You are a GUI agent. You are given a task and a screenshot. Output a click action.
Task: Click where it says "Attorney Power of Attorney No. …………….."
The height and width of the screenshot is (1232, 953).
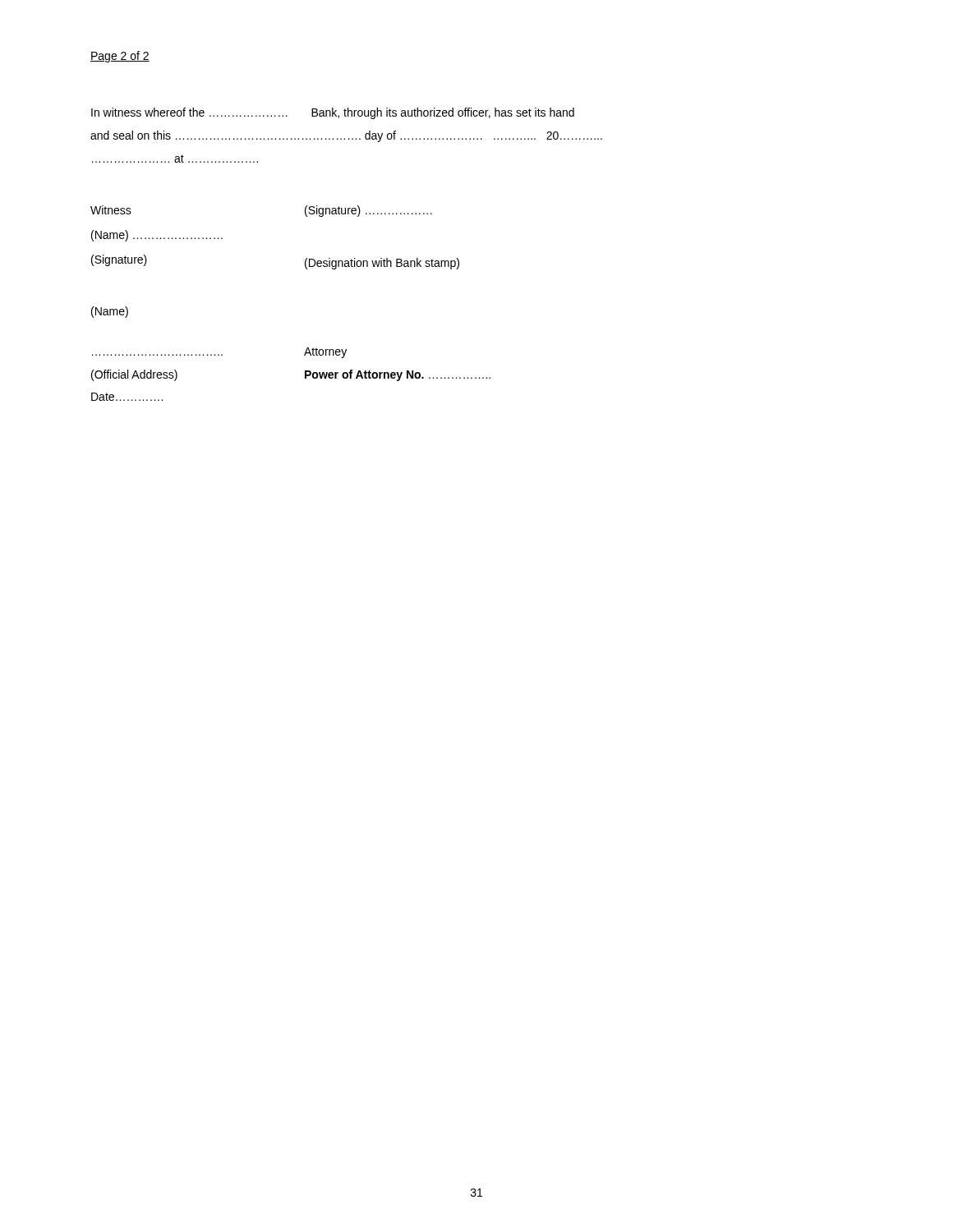pyautogui.click(x=325, y=353)
